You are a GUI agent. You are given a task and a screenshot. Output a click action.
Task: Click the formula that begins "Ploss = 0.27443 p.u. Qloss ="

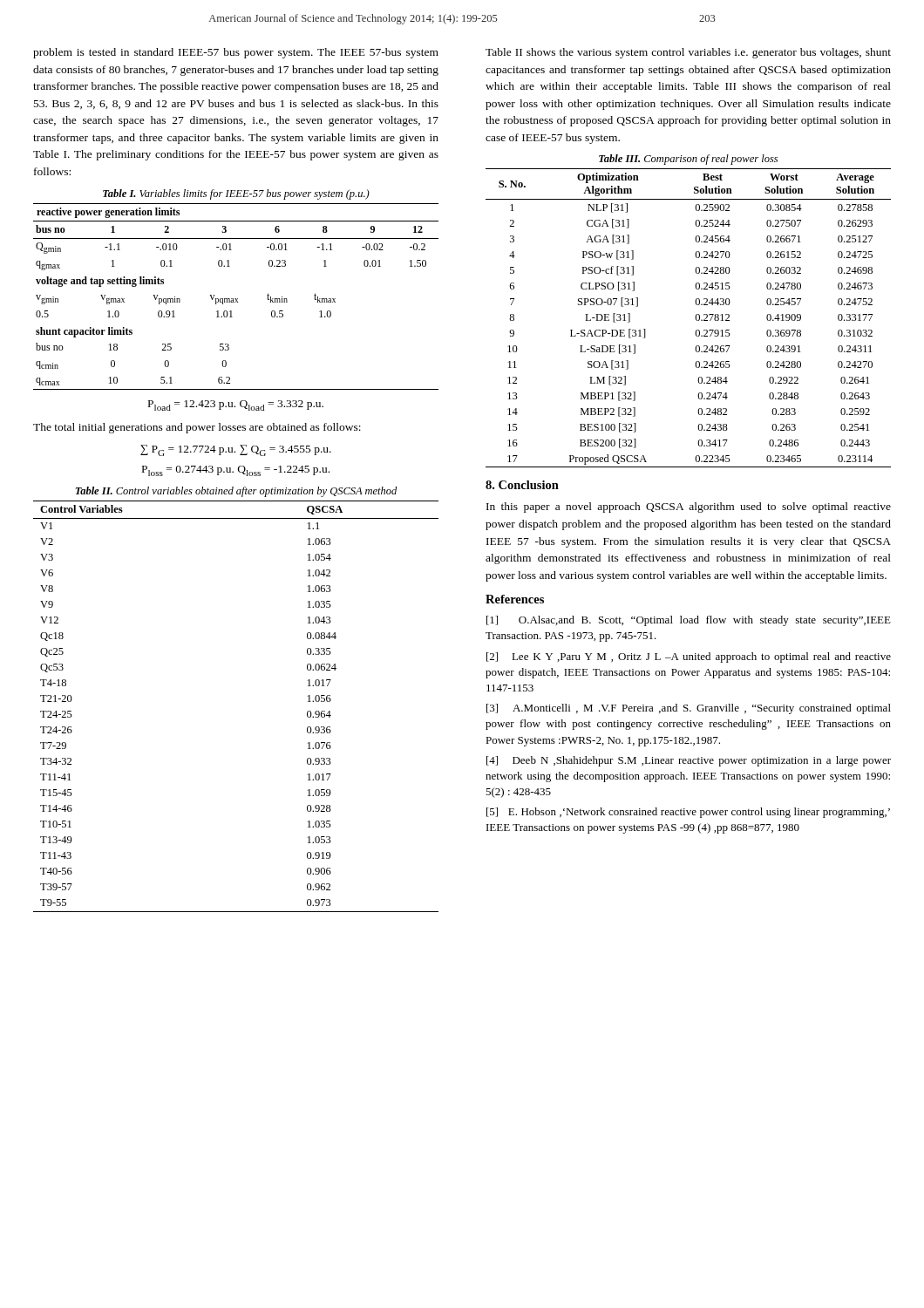[236, 470]
